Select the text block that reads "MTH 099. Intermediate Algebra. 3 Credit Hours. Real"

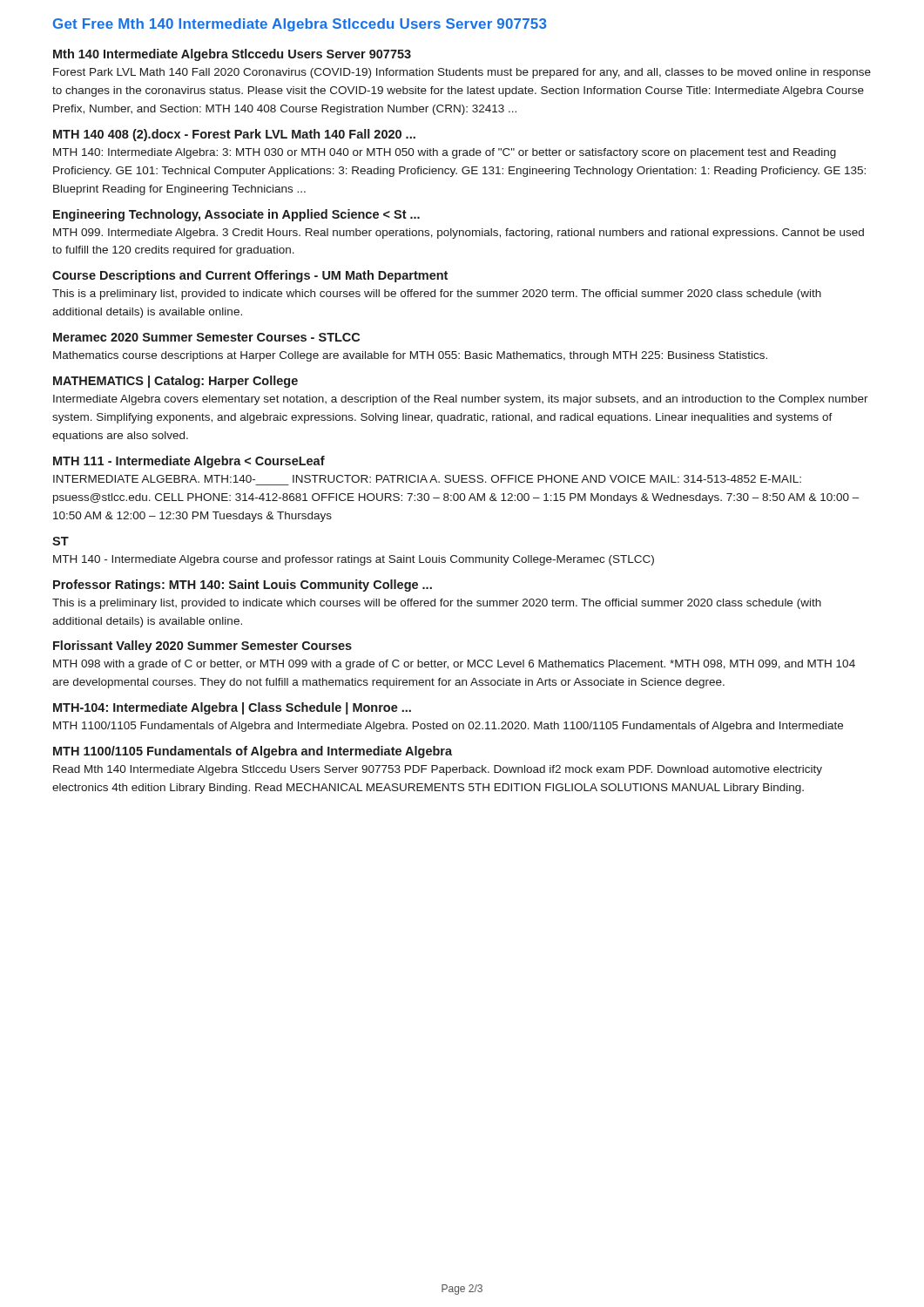click(458, 241)
